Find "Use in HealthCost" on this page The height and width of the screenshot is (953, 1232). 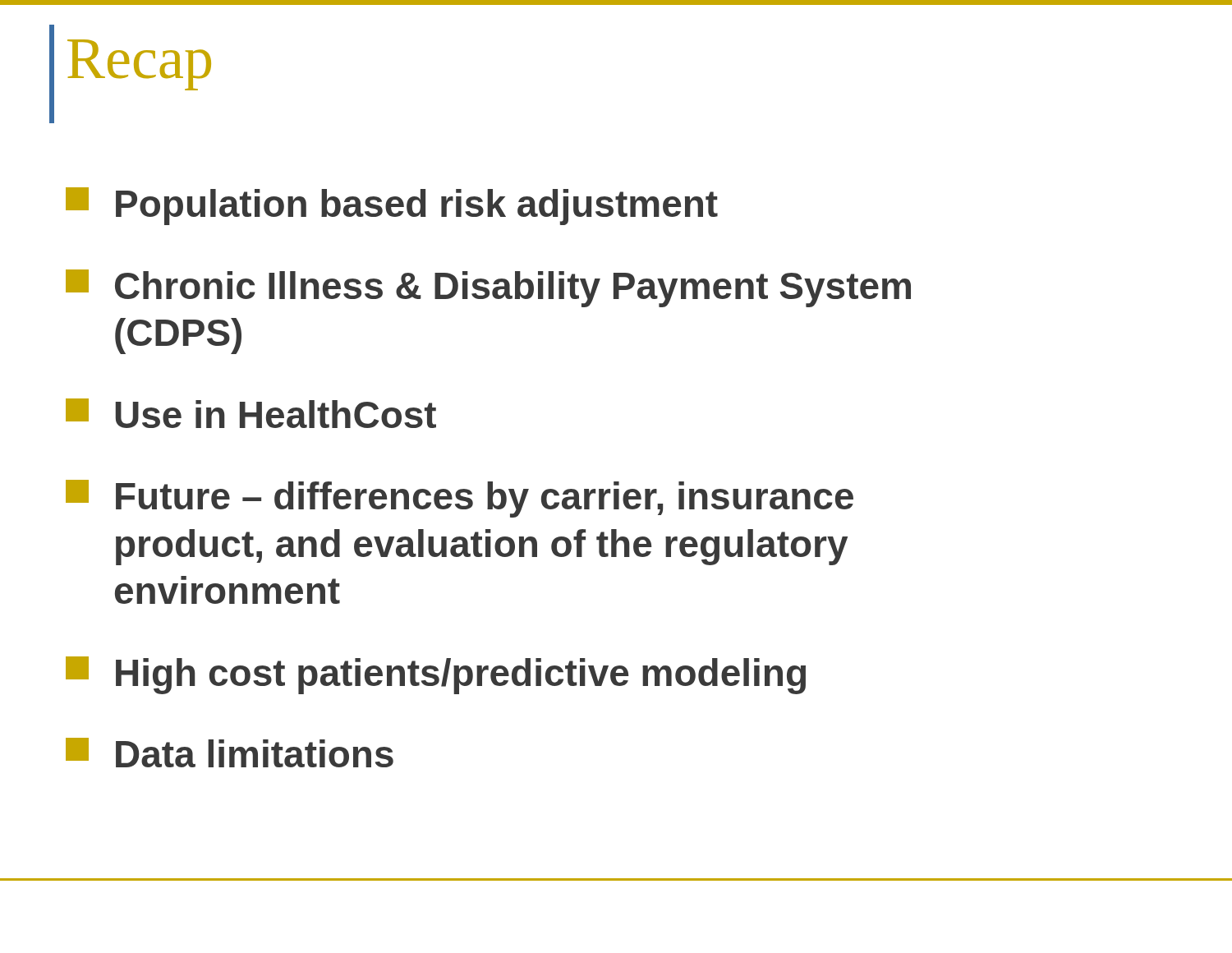[x=251, y=415]
